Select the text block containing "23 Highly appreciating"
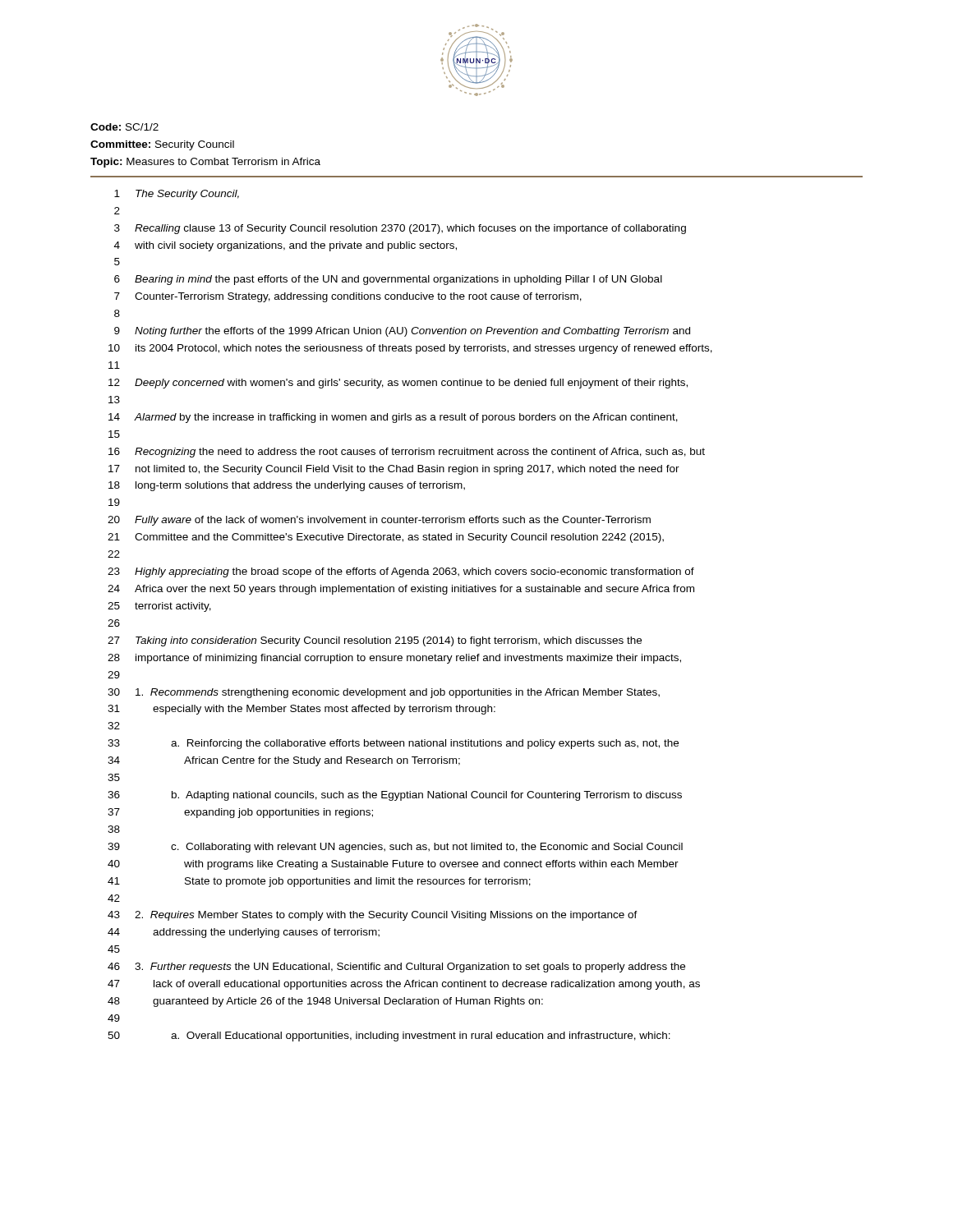 (476, 572)
